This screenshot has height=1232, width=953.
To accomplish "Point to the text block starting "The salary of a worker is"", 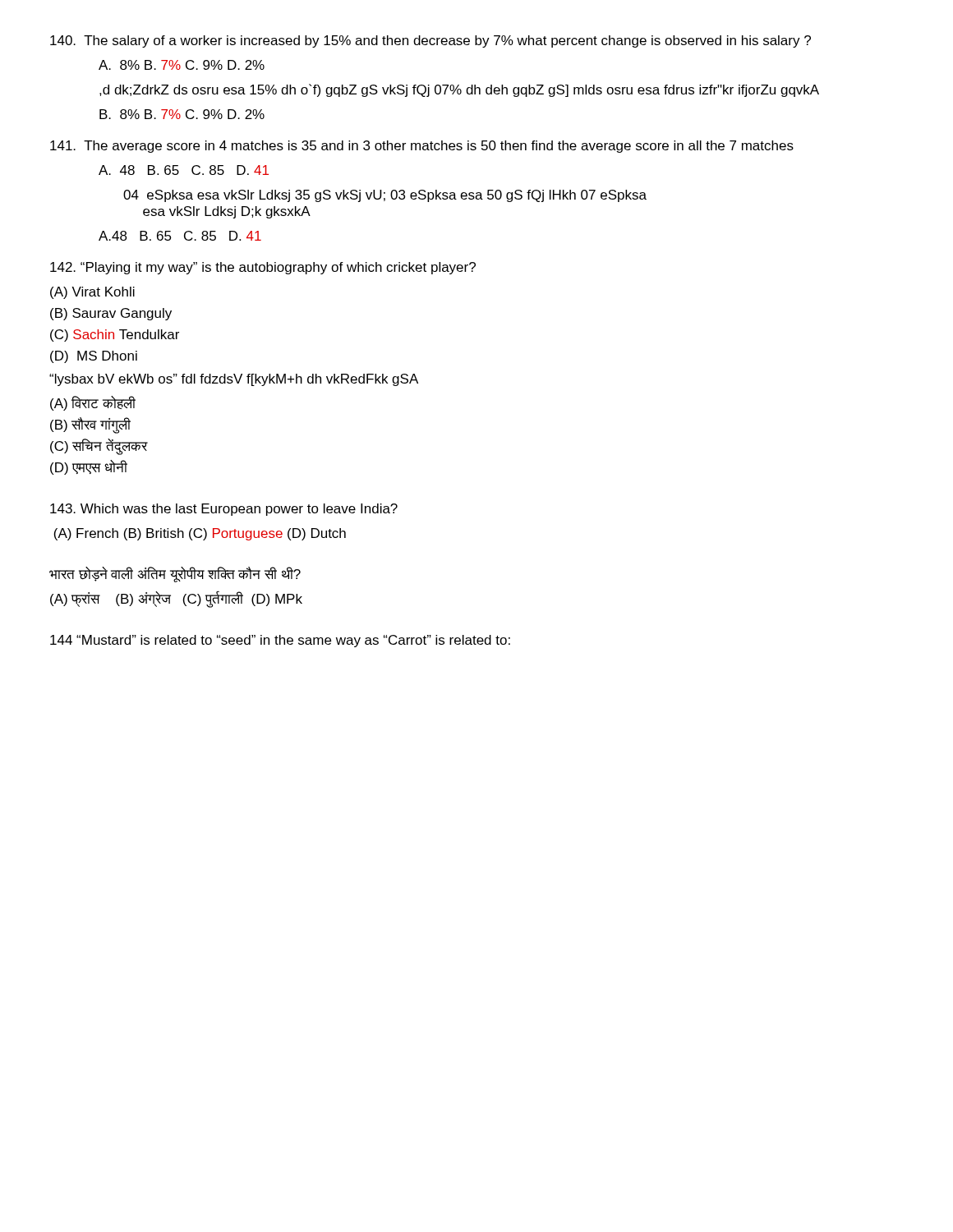I will click(x=430, y=41).
